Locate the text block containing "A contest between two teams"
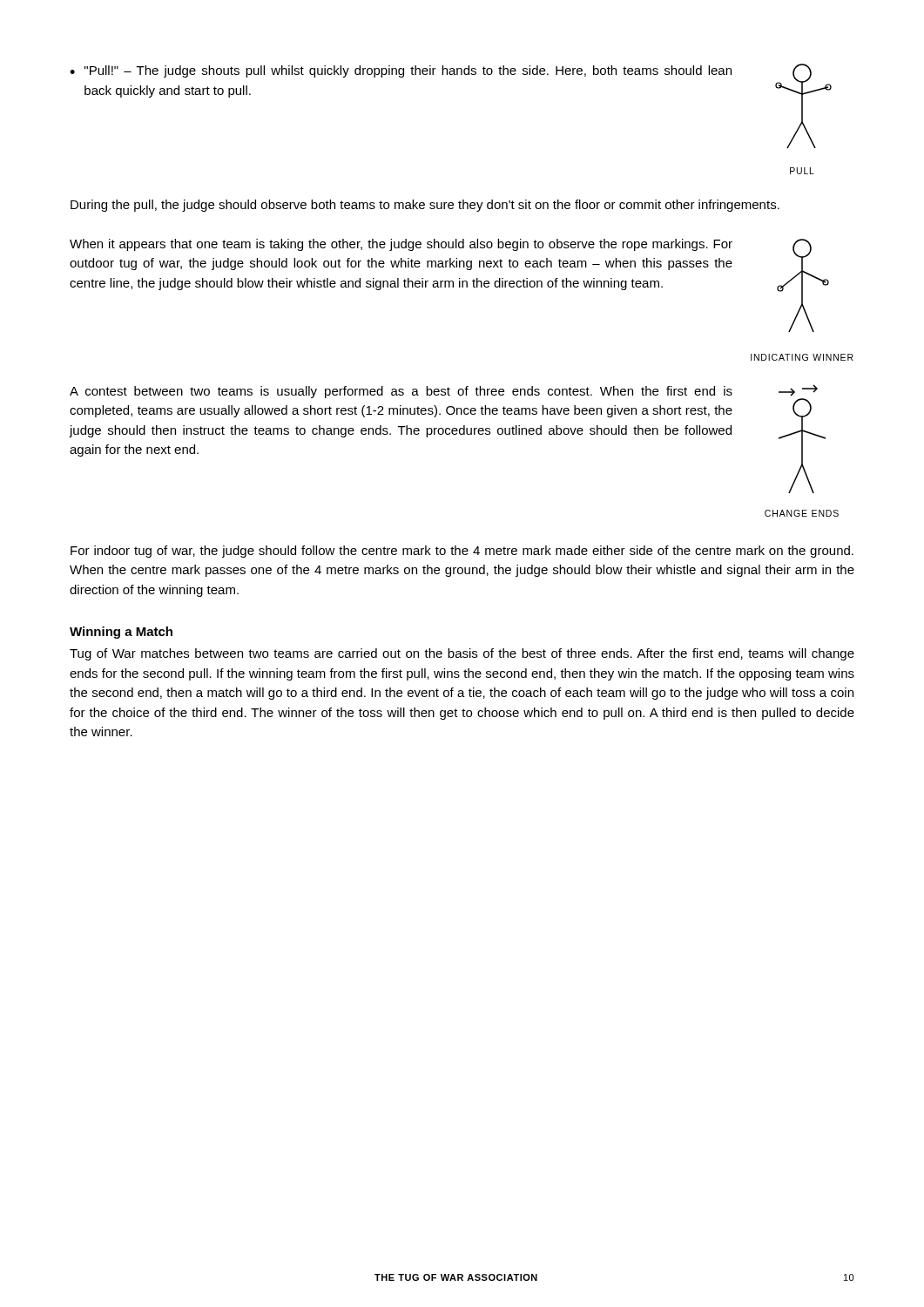Screen dimensions: 1307x924 pyautogui.click(x=401, y=420)
